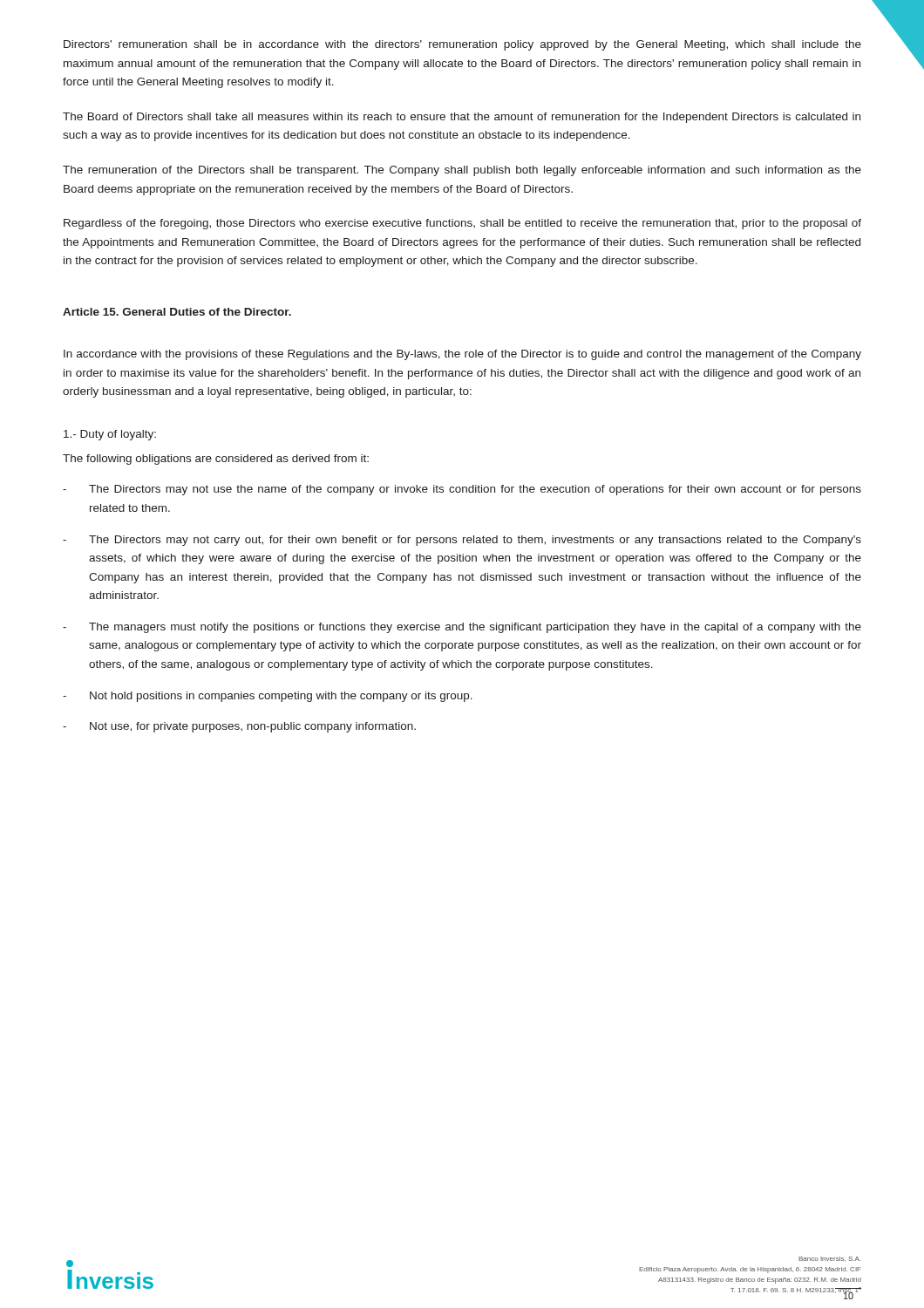Click on the region starting "- The Directors may not use the name"
Image resolution: width=924 pixels, height=1308 pixels.
462,499
